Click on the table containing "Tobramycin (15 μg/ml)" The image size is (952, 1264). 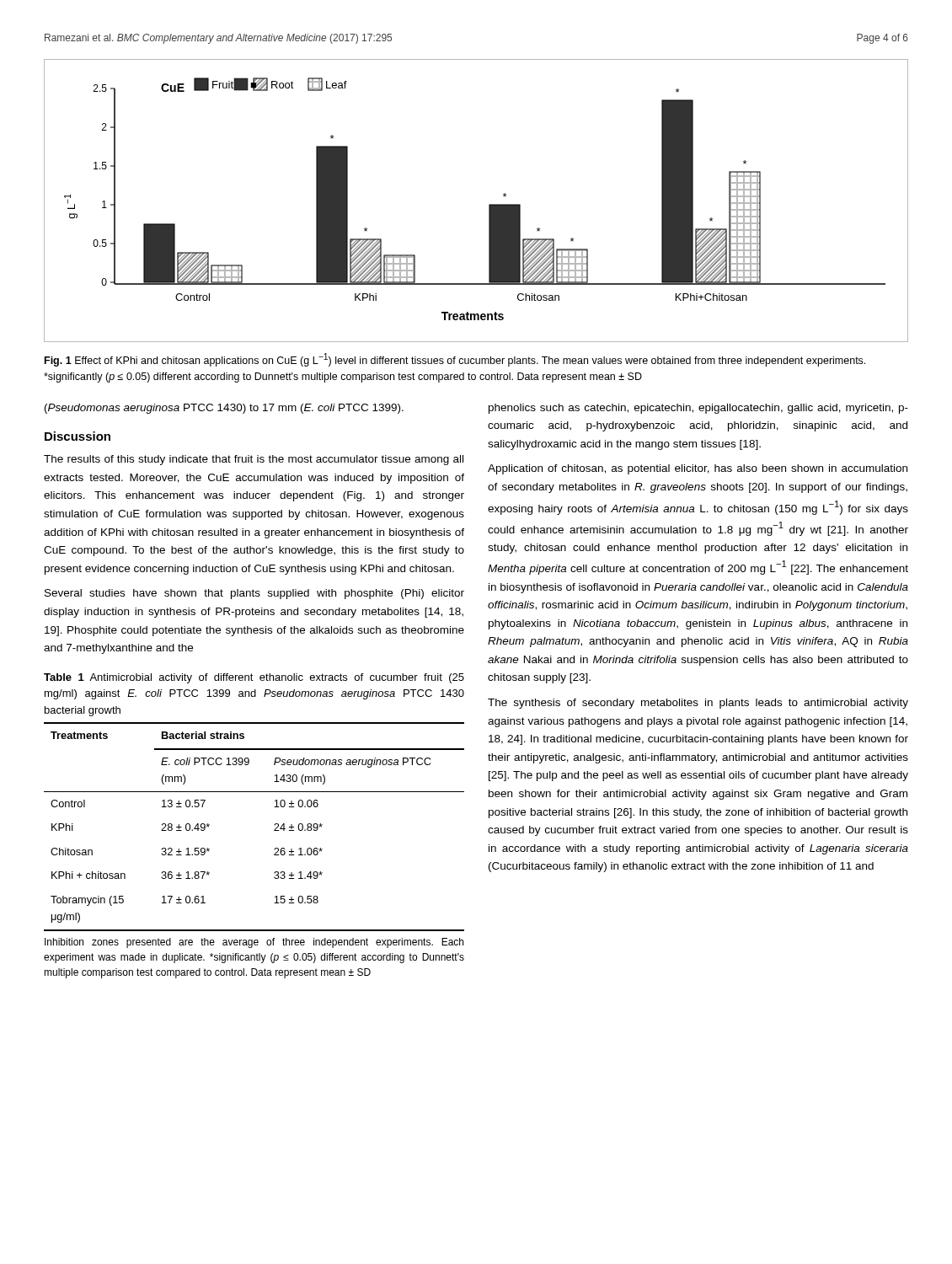click(x=254, y=827)
